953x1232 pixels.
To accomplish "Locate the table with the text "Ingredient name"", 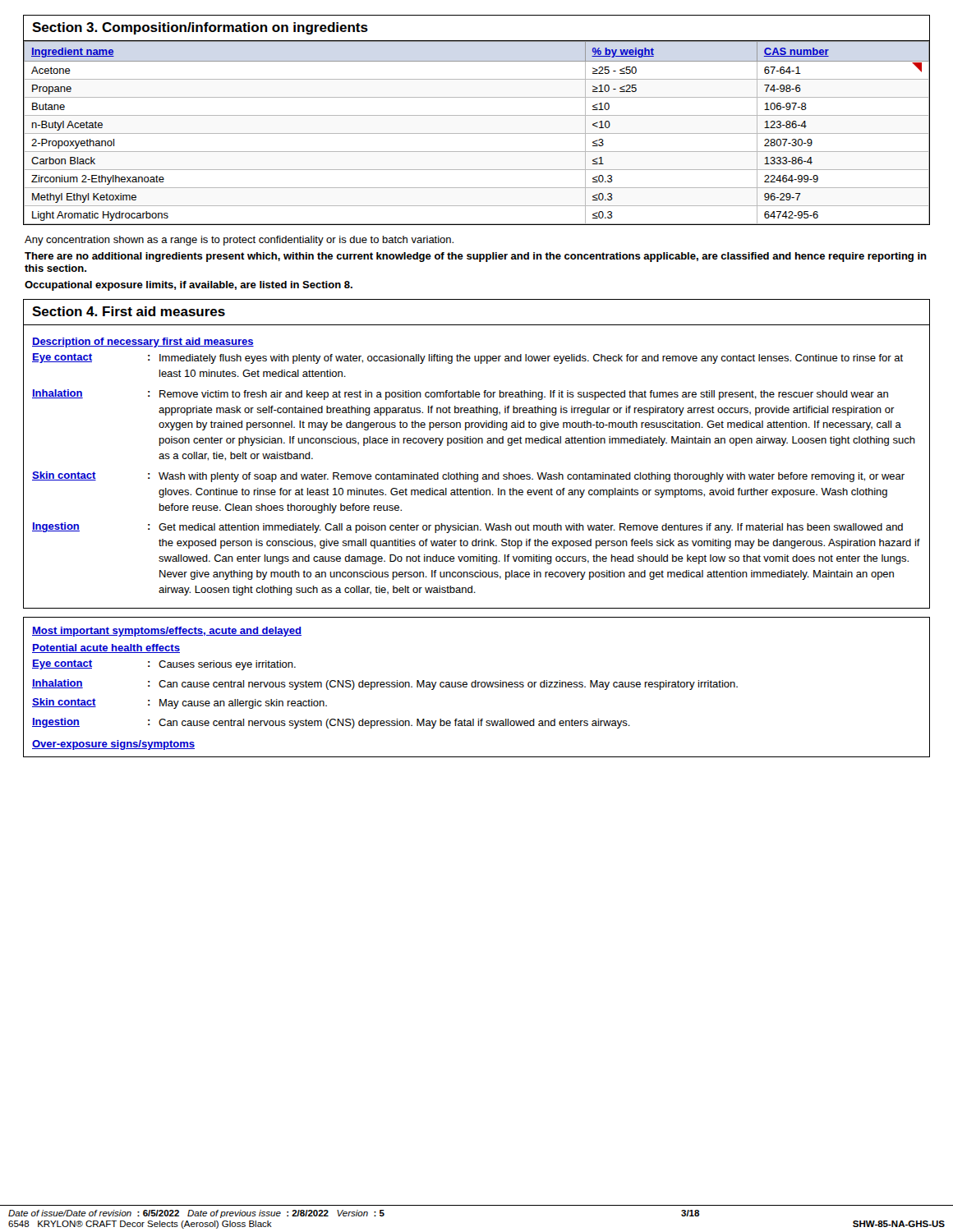I will (476, 133).
